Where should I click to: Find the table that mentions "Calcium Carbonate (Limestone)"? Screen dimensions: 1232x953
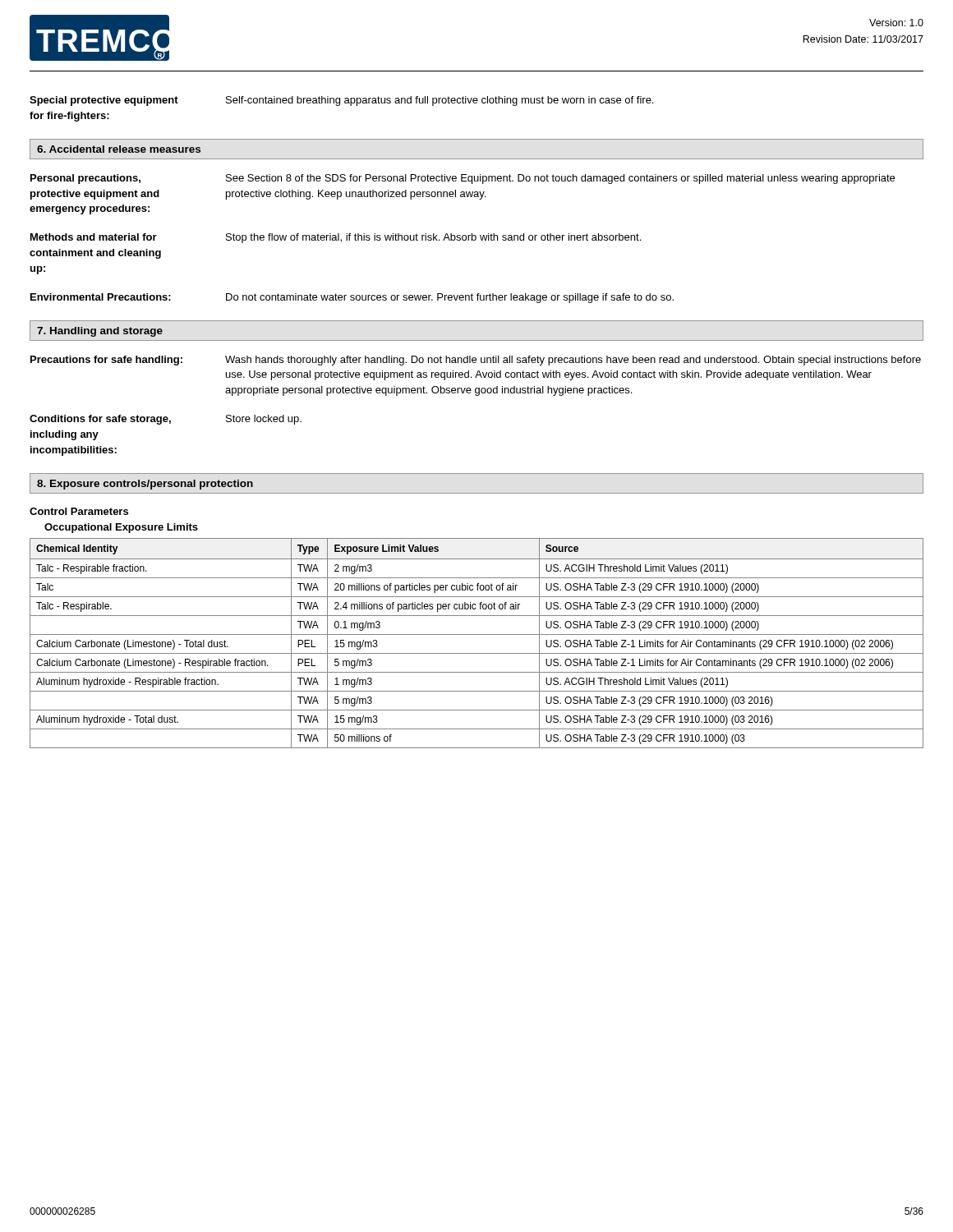pyautogui.click(x=476, y=643)
